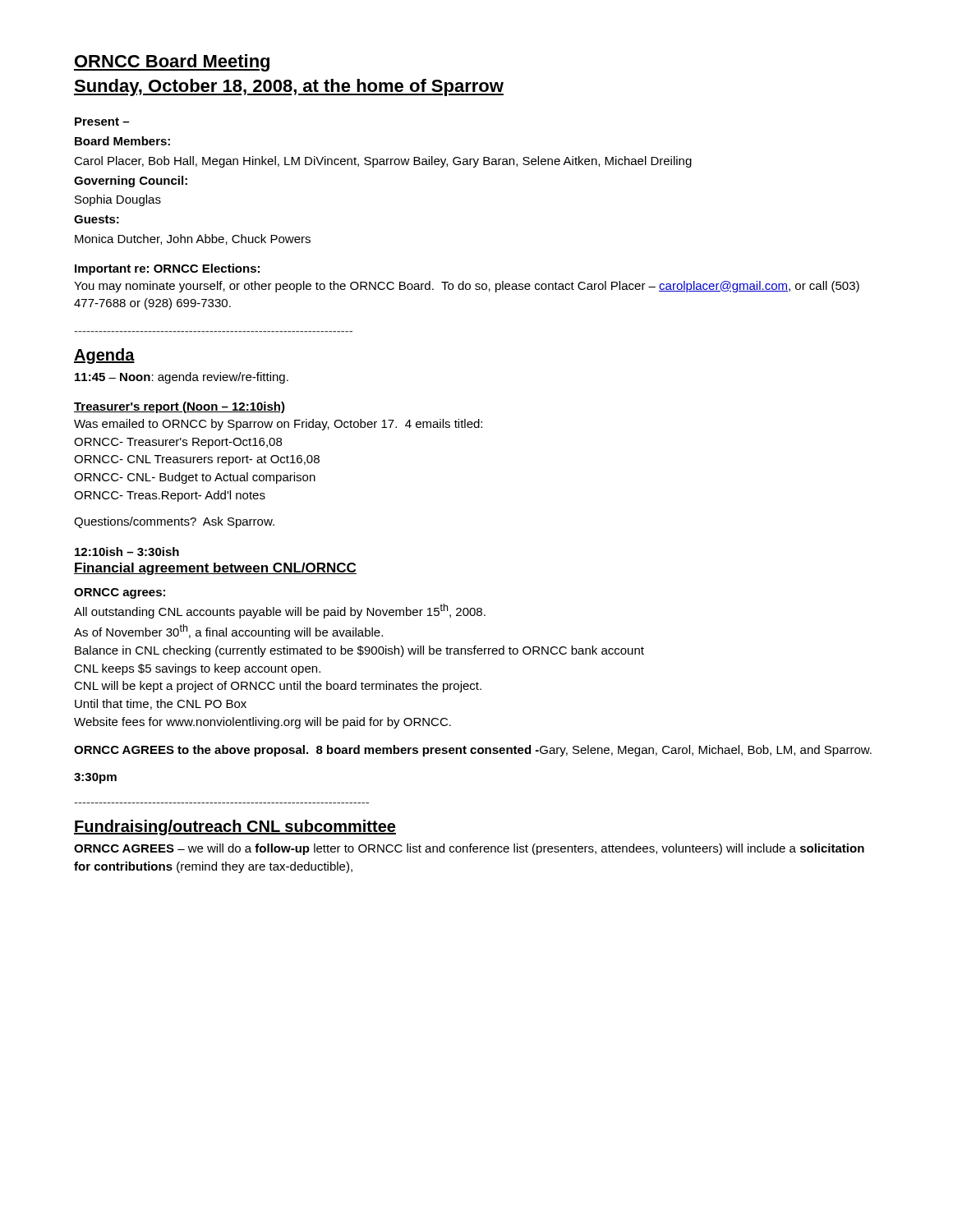Viewport: 953px width, 1232px height.
Task: Locate the section header with the text "Important re: ORNCC"
Action: click(x=167, y=268)
